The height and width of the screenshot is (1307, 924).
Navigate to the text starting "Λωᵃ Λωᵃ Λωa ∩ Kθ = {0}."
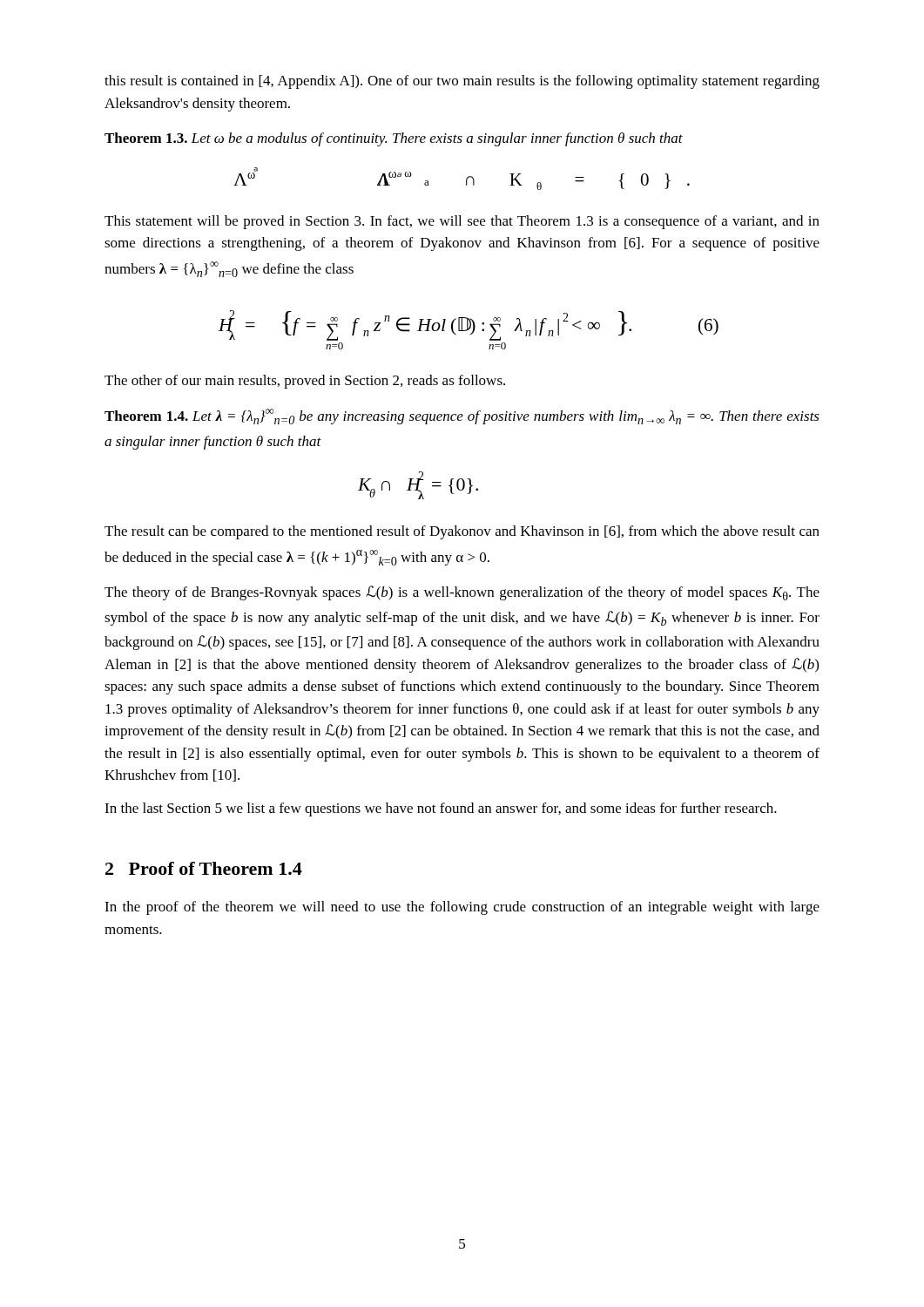[x=462, y=179]
